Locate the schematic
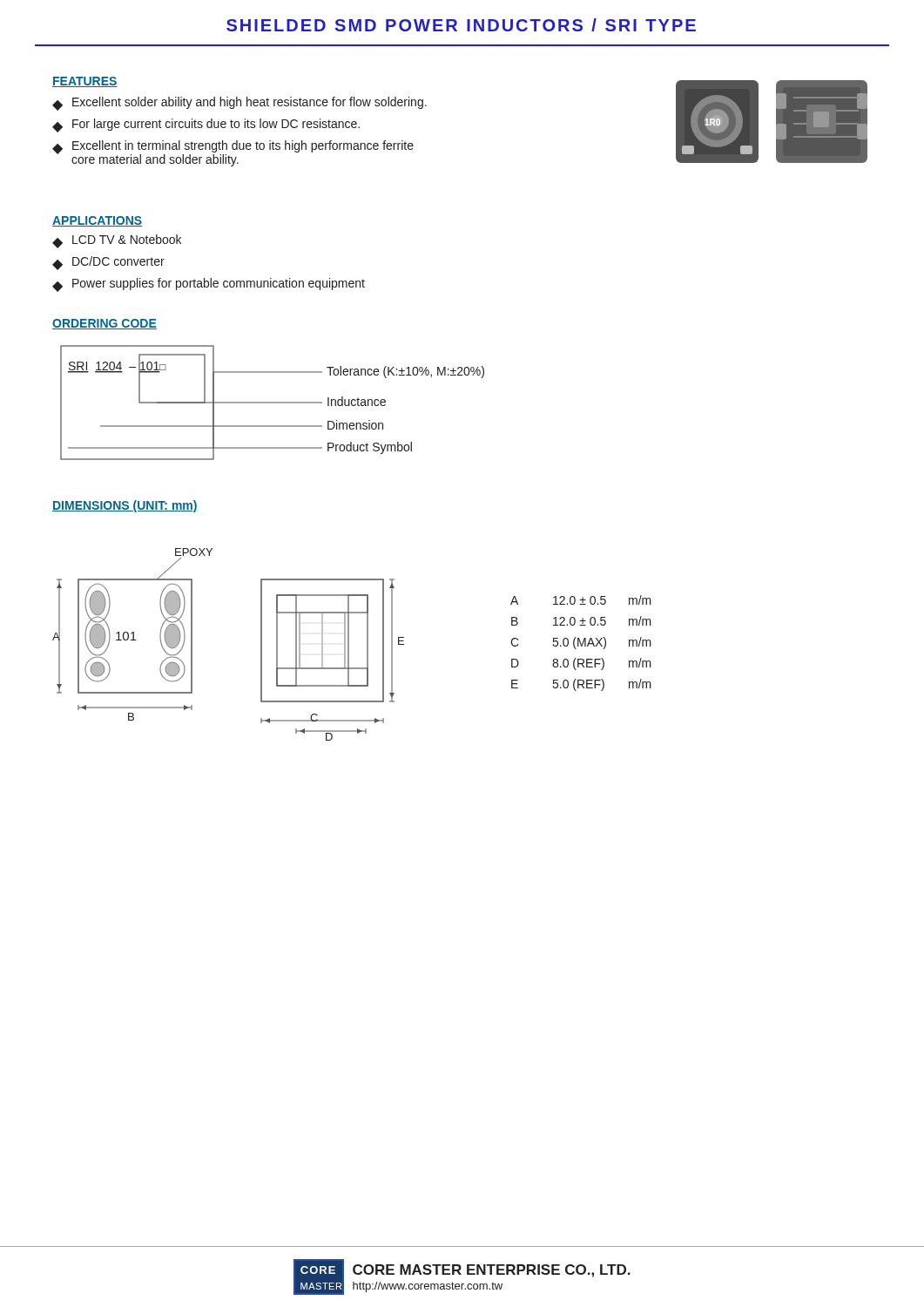 [462, 414]
